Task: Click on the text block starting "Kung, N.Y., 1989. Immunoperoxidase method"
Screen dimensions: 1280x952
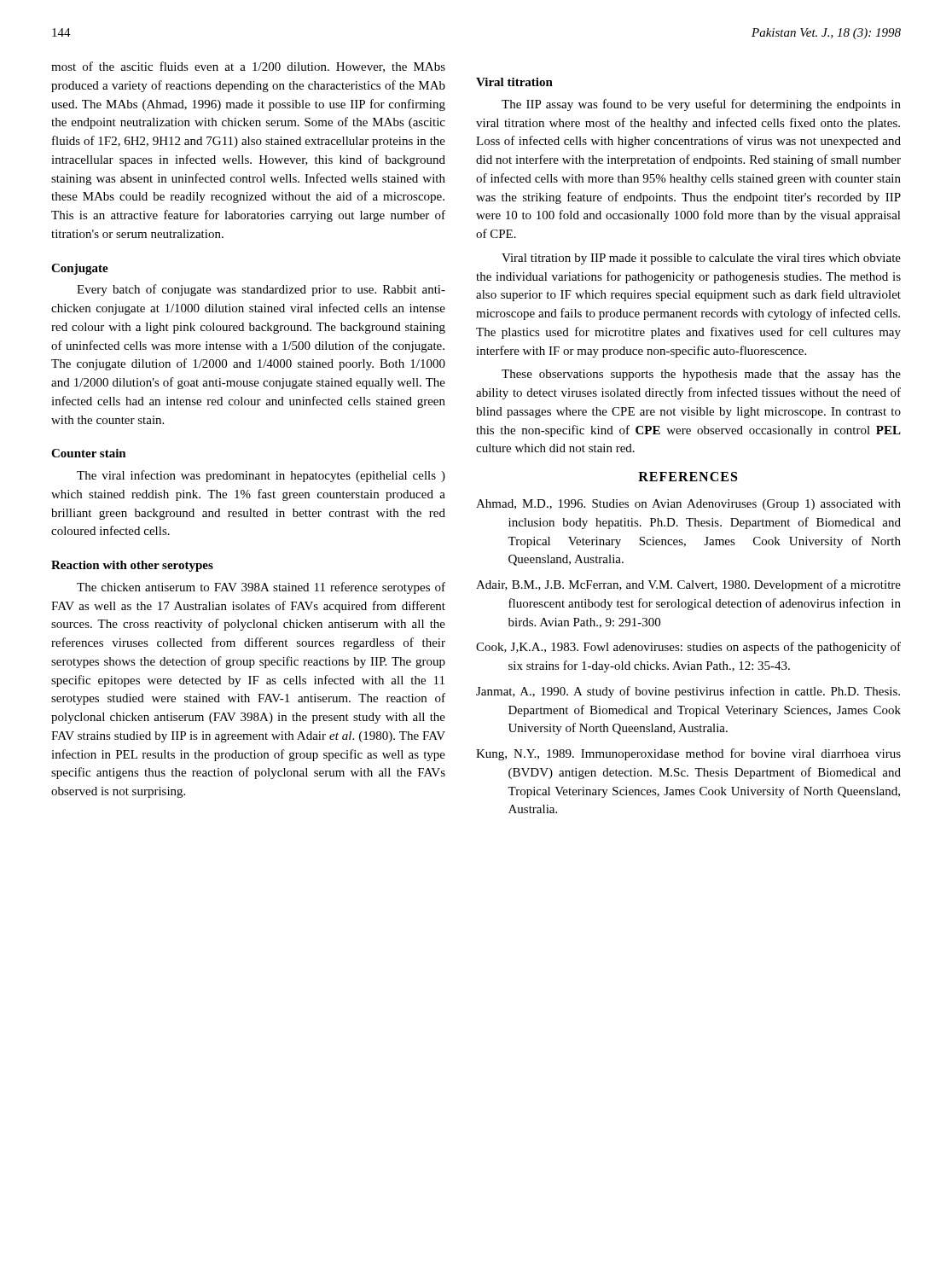Action: pos(688,782)
